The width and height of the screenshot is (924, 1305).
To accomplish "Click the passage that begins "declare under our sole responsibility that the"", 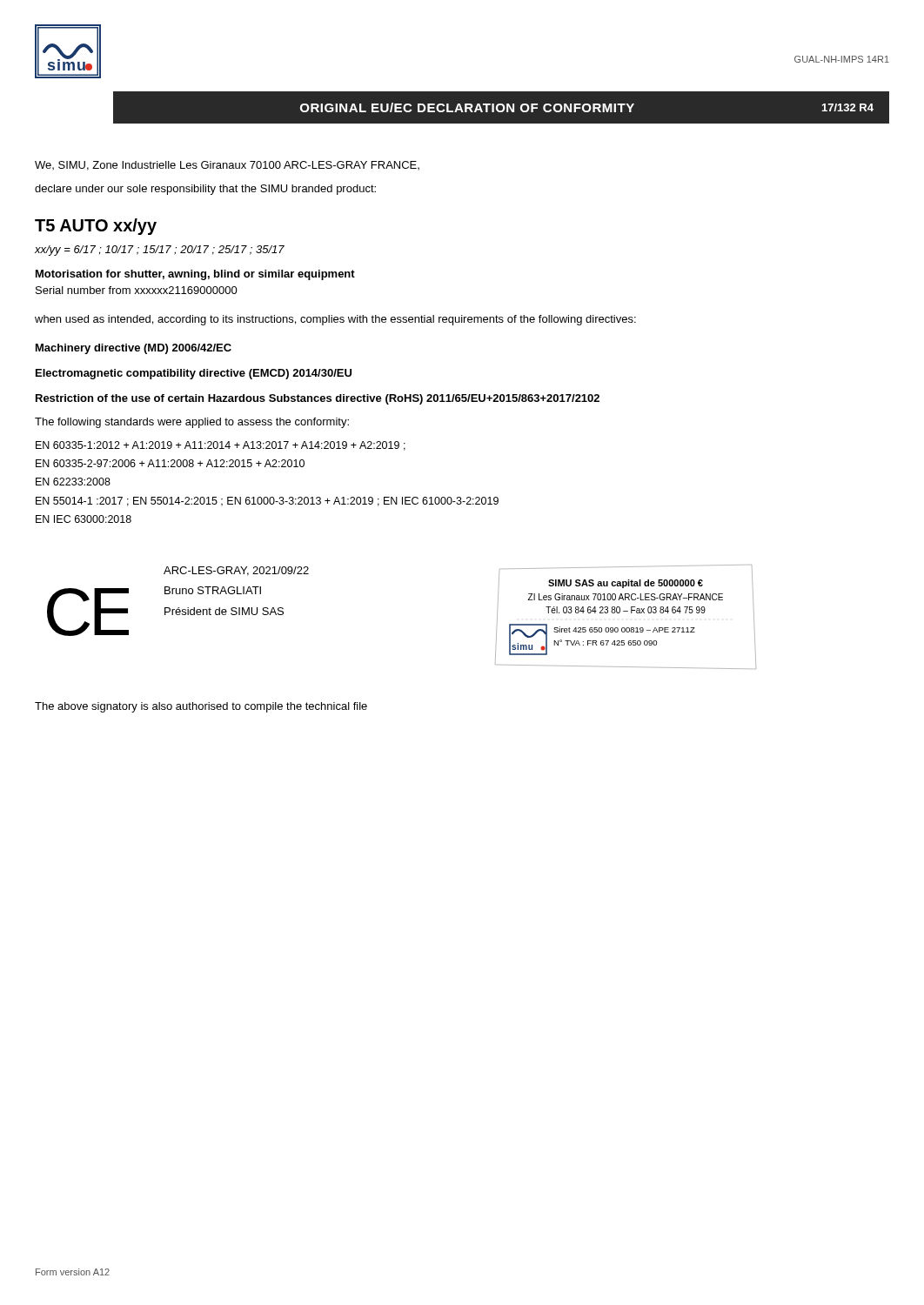I will 206,188.
